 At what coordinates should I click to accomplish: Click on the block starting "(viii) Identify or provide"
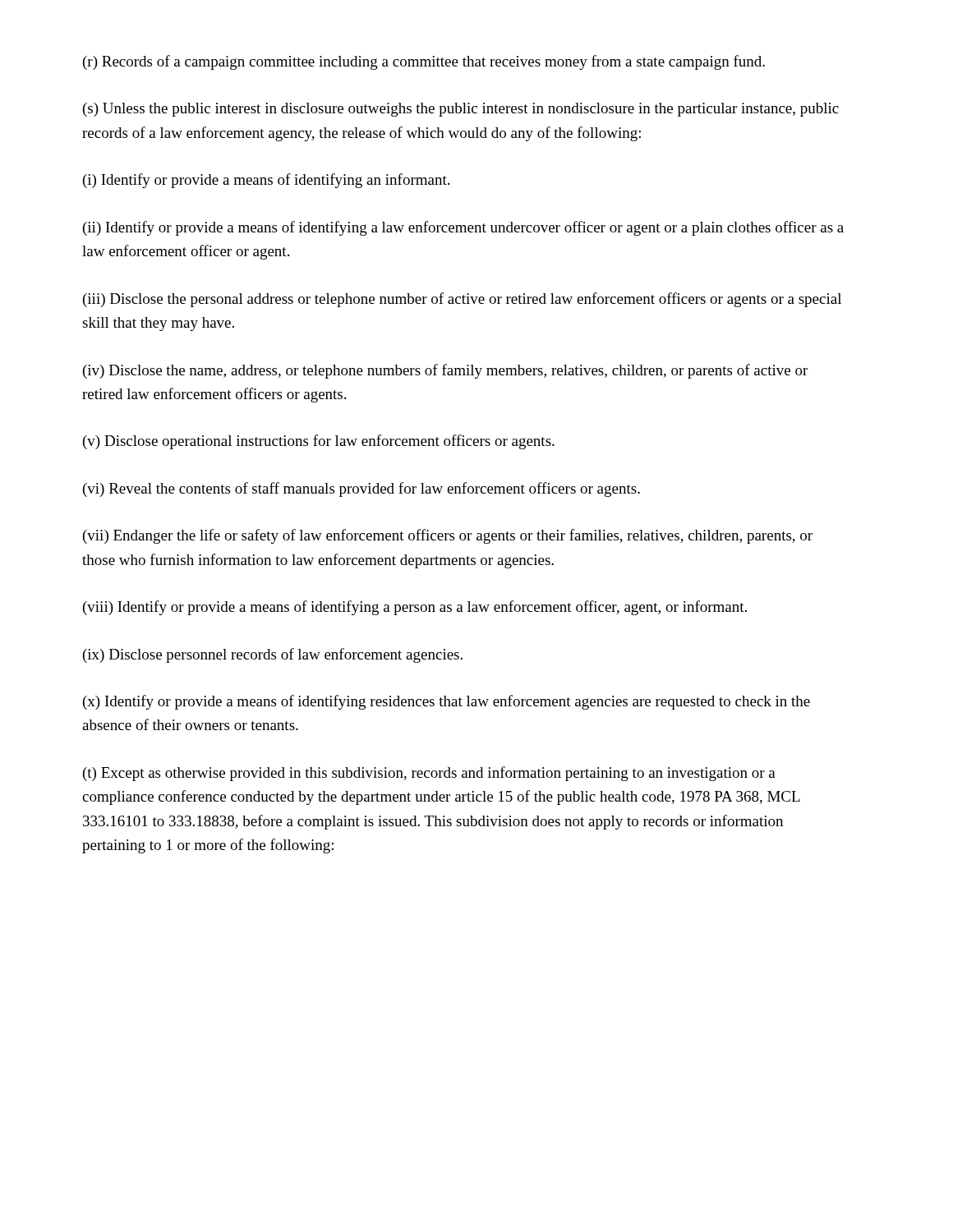pos(415,607)
